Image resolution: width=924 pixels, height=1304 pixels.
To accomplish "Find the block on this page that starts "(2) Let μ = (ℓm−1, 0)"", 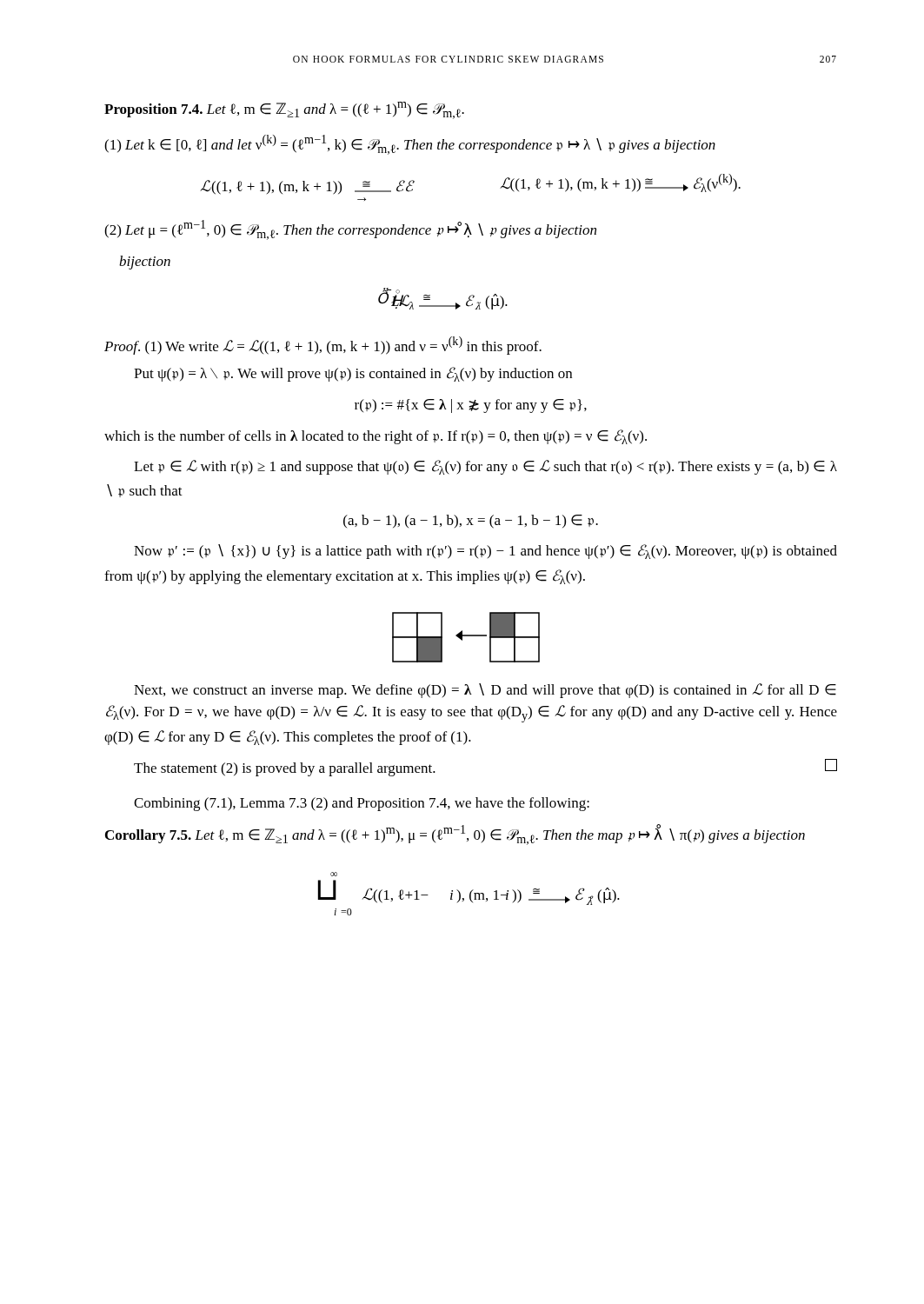I will [x=351, y=229].
